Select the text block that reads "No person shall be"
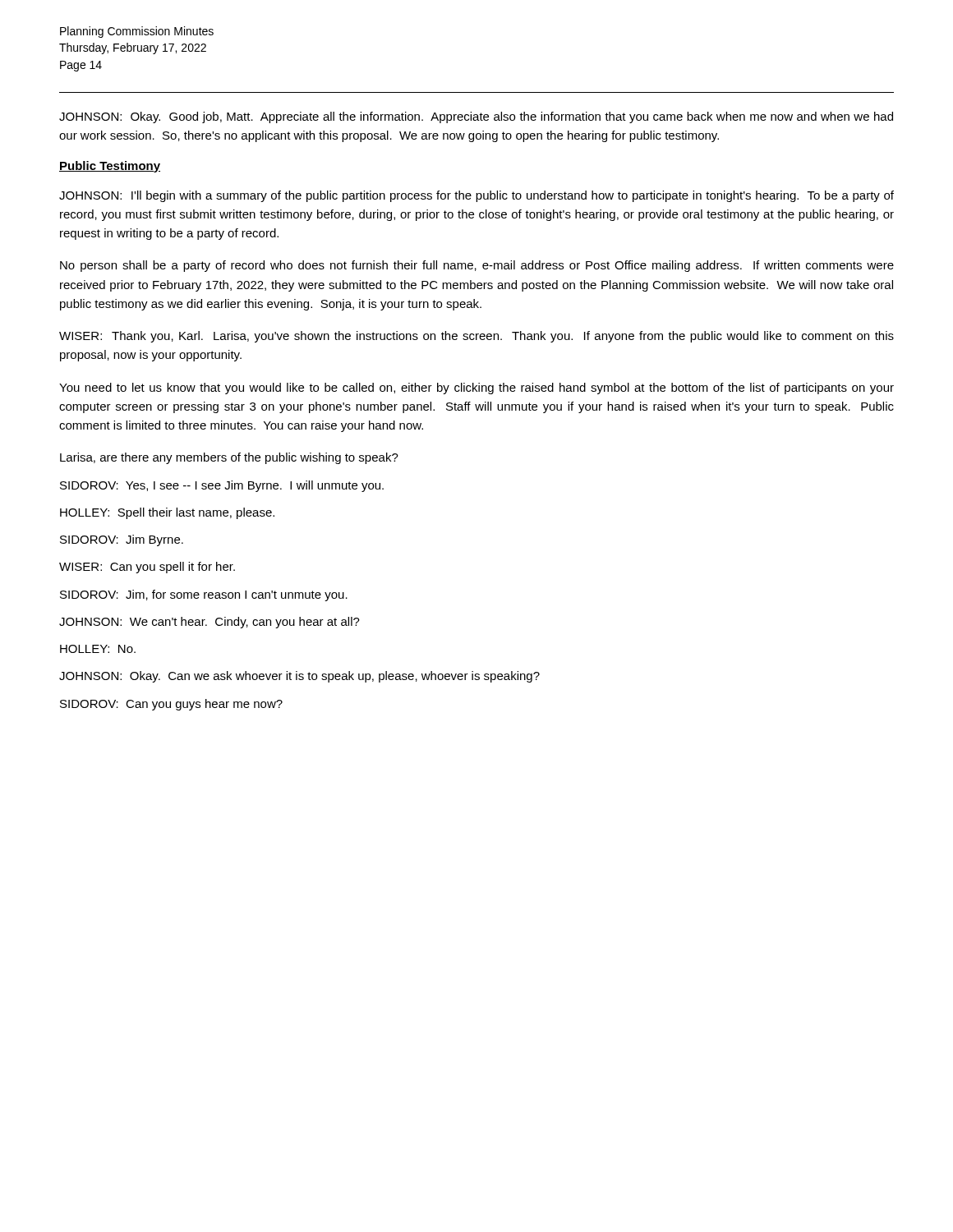This screenshot has height=1232, width=953. tap(476, 284)
